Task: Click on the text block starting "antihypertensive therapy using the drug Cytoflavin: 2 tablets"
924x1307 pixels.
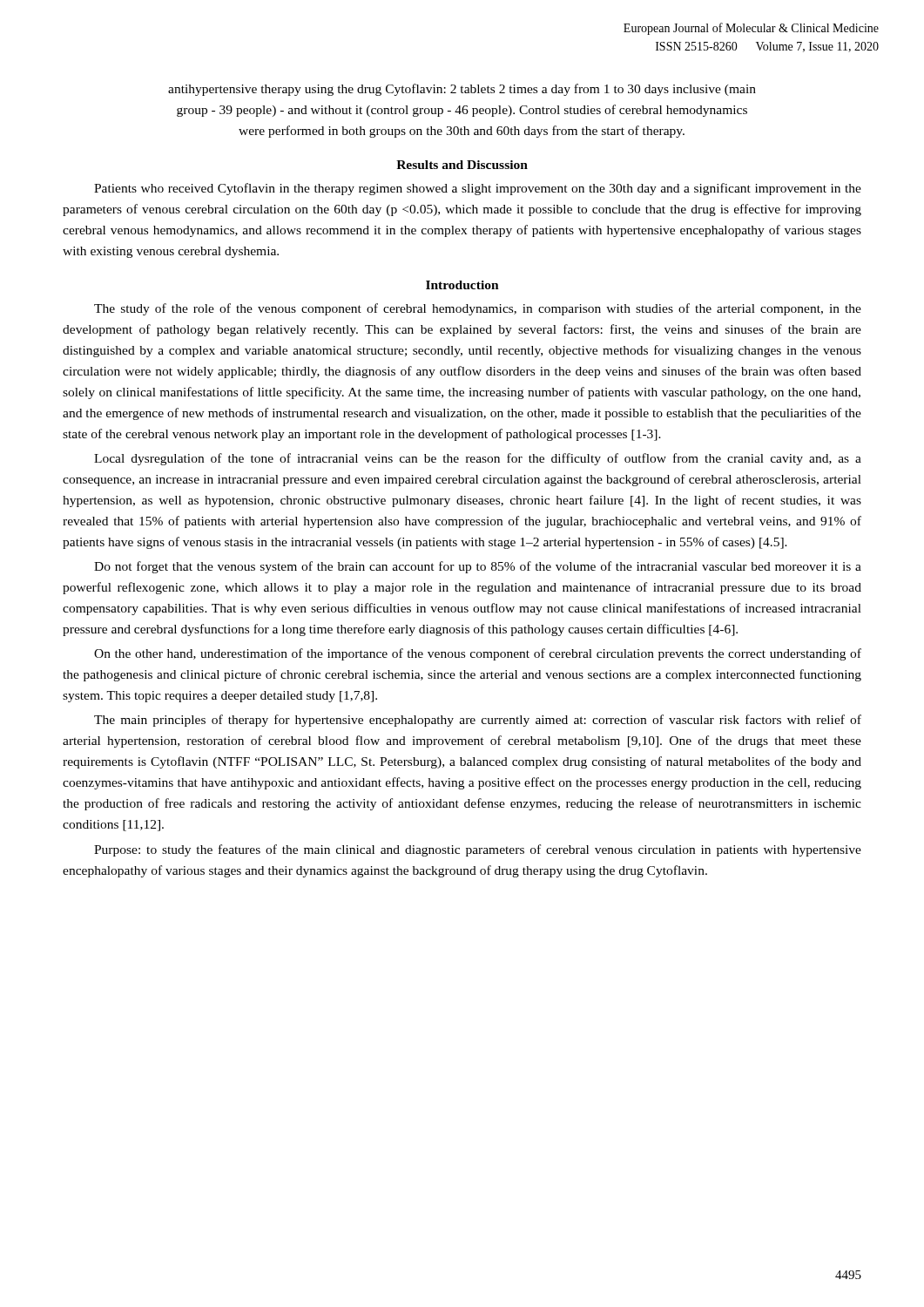Action: 462,109
